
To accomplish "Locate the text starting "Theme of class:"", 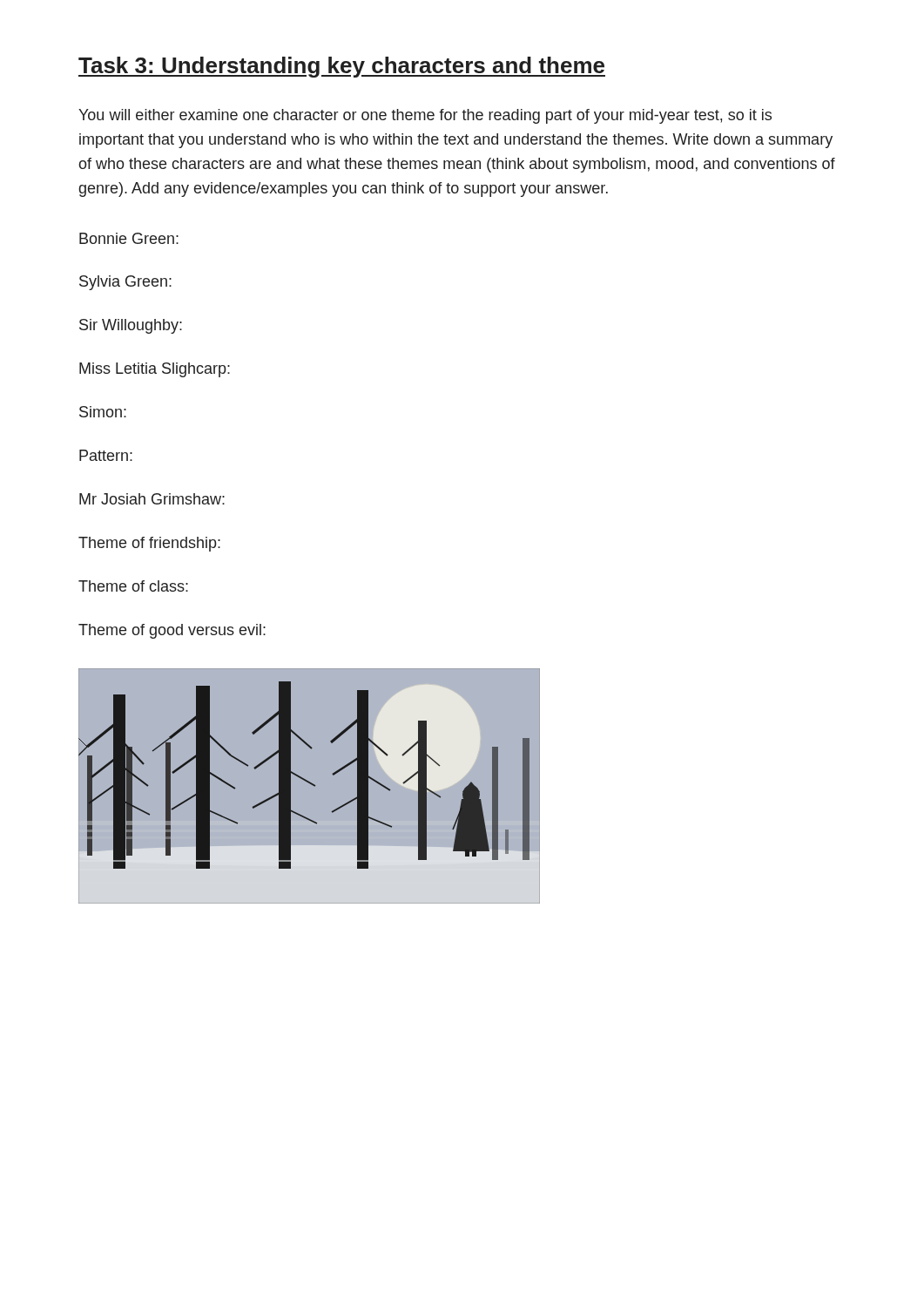I will 134,586.
